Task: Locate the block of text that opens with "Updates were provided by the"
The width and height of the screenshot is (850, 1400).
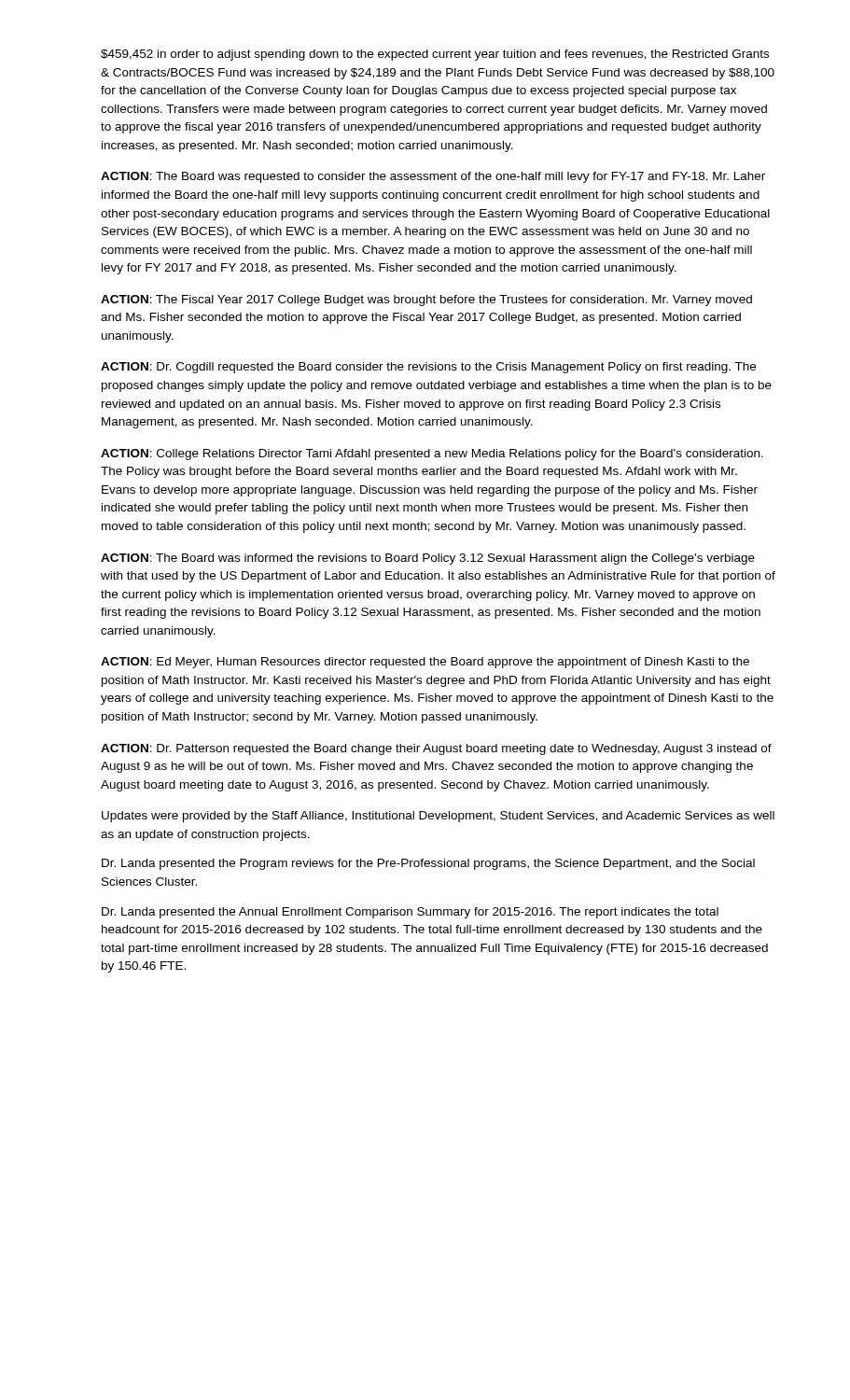Action: (438, 825)
